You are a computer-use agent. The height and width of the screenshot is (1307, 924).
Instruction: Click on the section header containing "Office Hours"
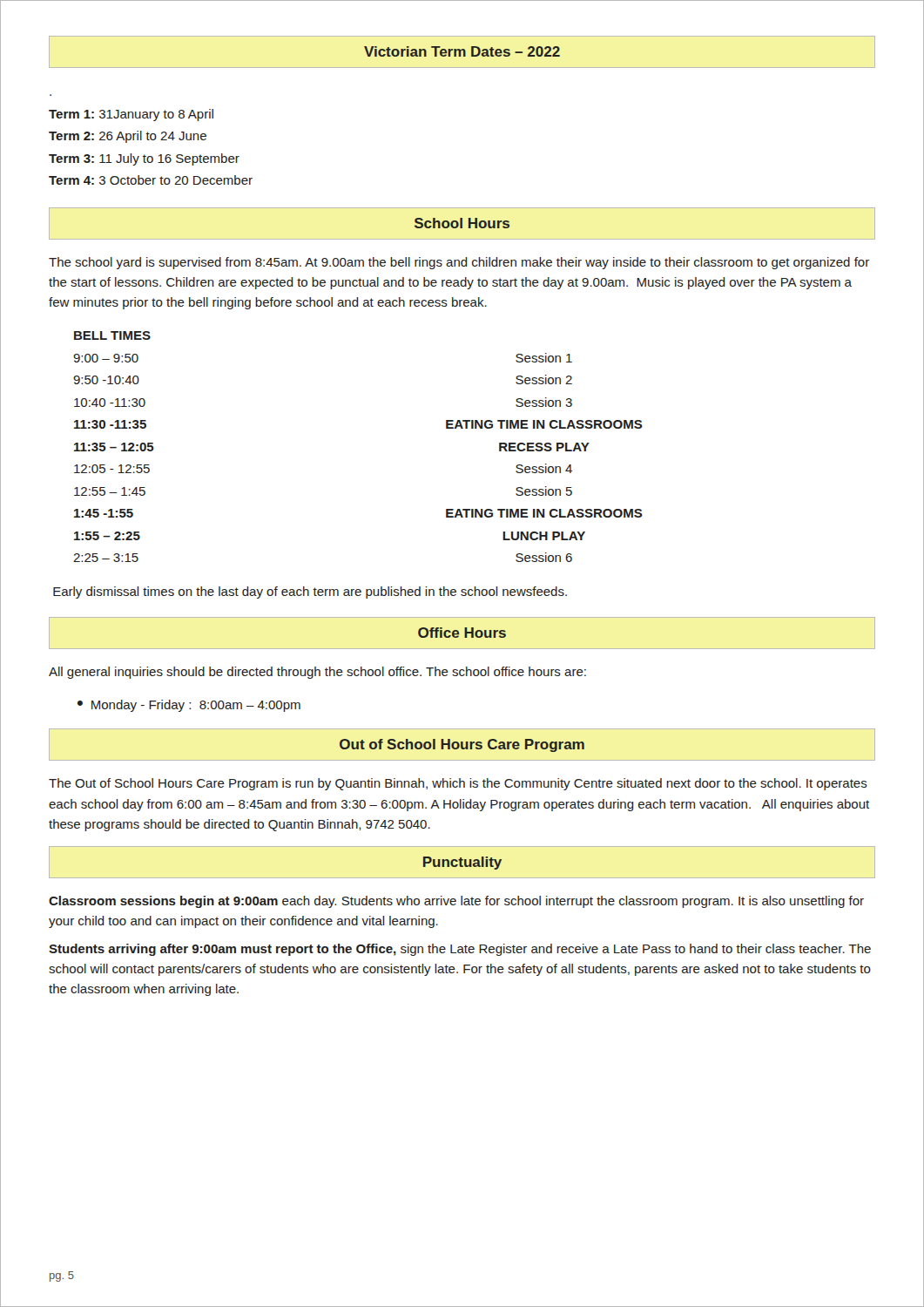462,633
